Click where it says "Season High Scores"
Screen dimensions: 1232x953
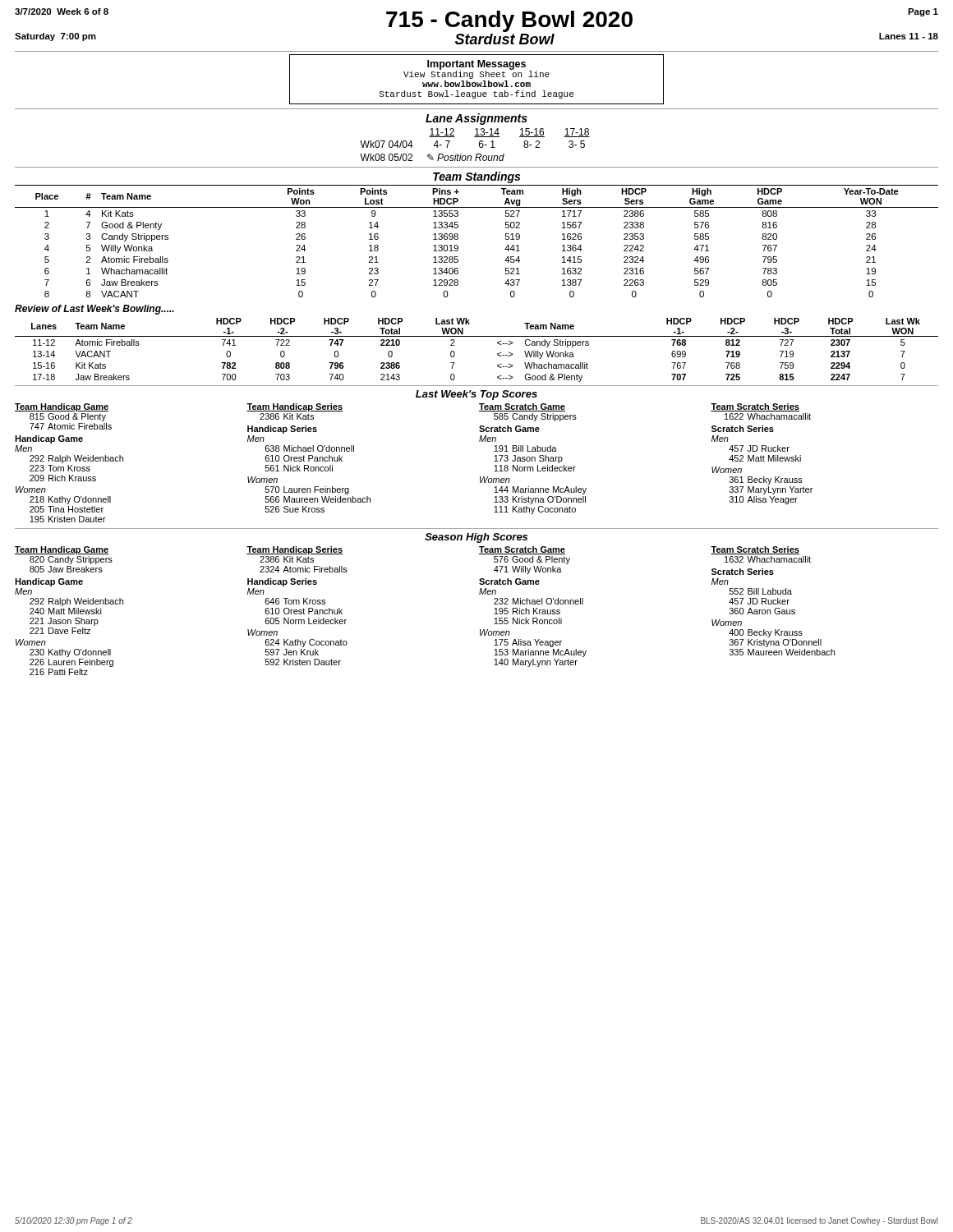click(x=476, y=537)
